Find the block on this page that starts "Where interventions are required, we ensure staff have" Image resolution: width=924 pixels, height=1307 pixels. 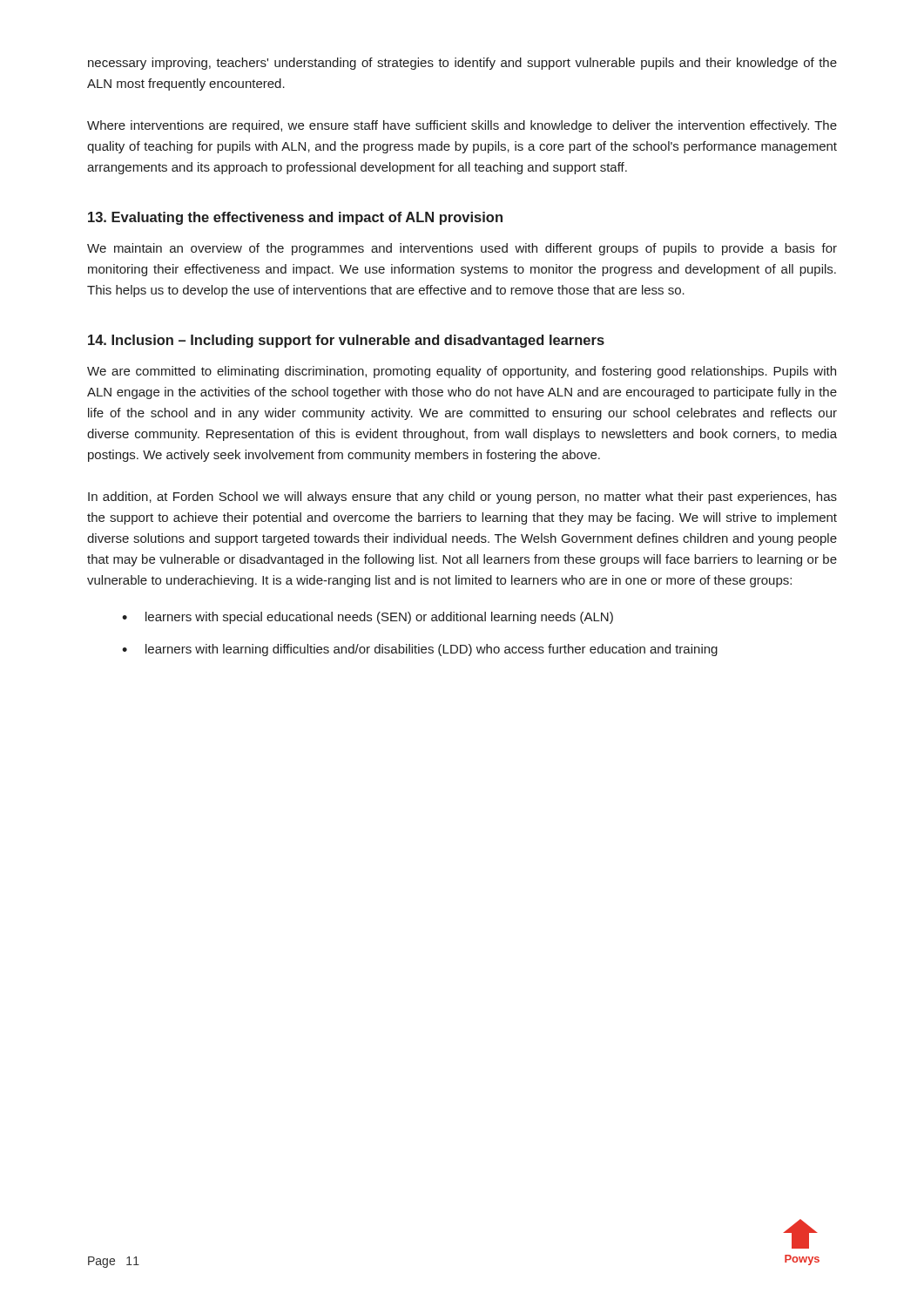click(462, 146)
